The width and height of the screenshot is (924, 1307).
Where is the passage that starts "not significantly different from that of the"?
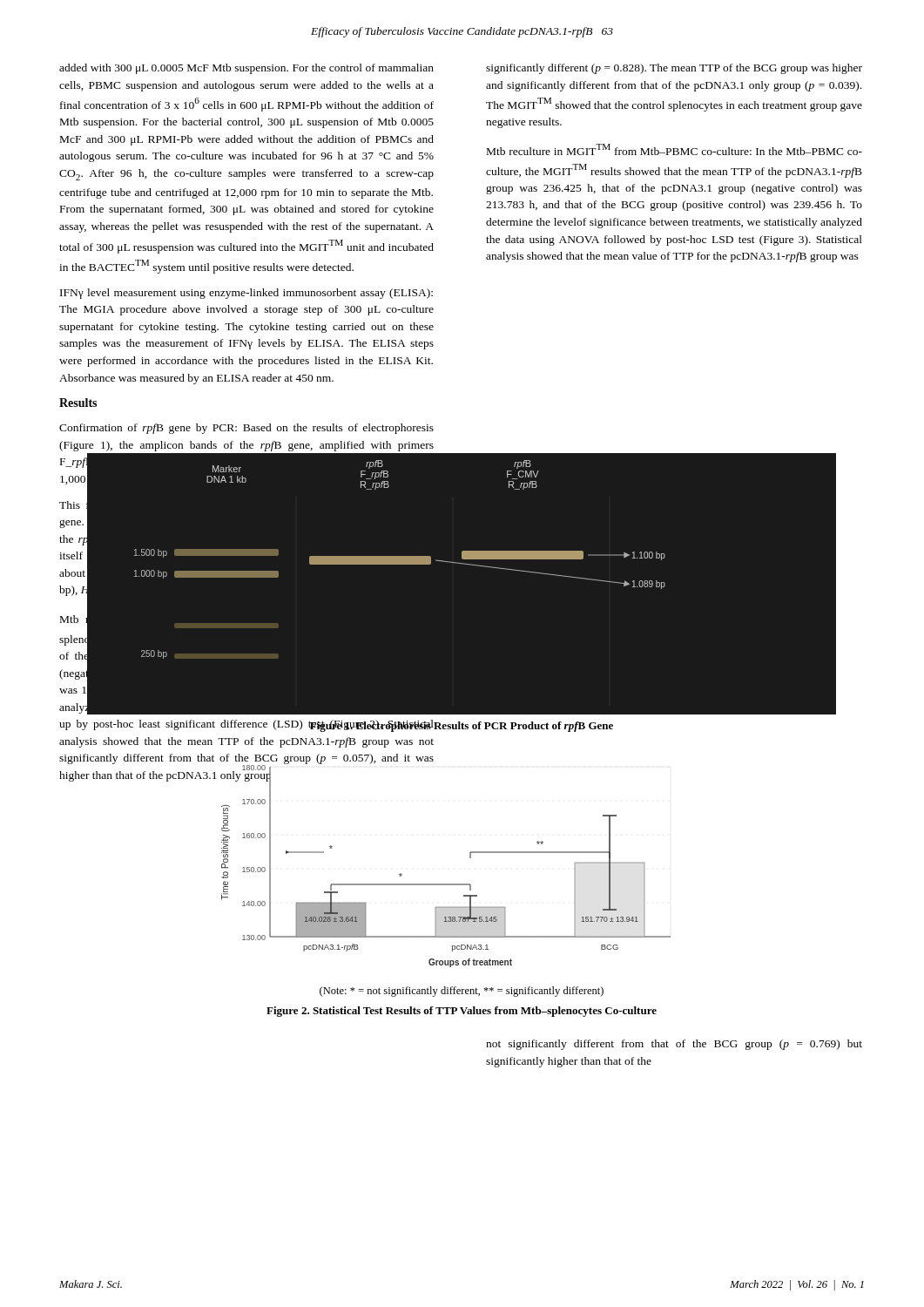[x=674, y=1052]
